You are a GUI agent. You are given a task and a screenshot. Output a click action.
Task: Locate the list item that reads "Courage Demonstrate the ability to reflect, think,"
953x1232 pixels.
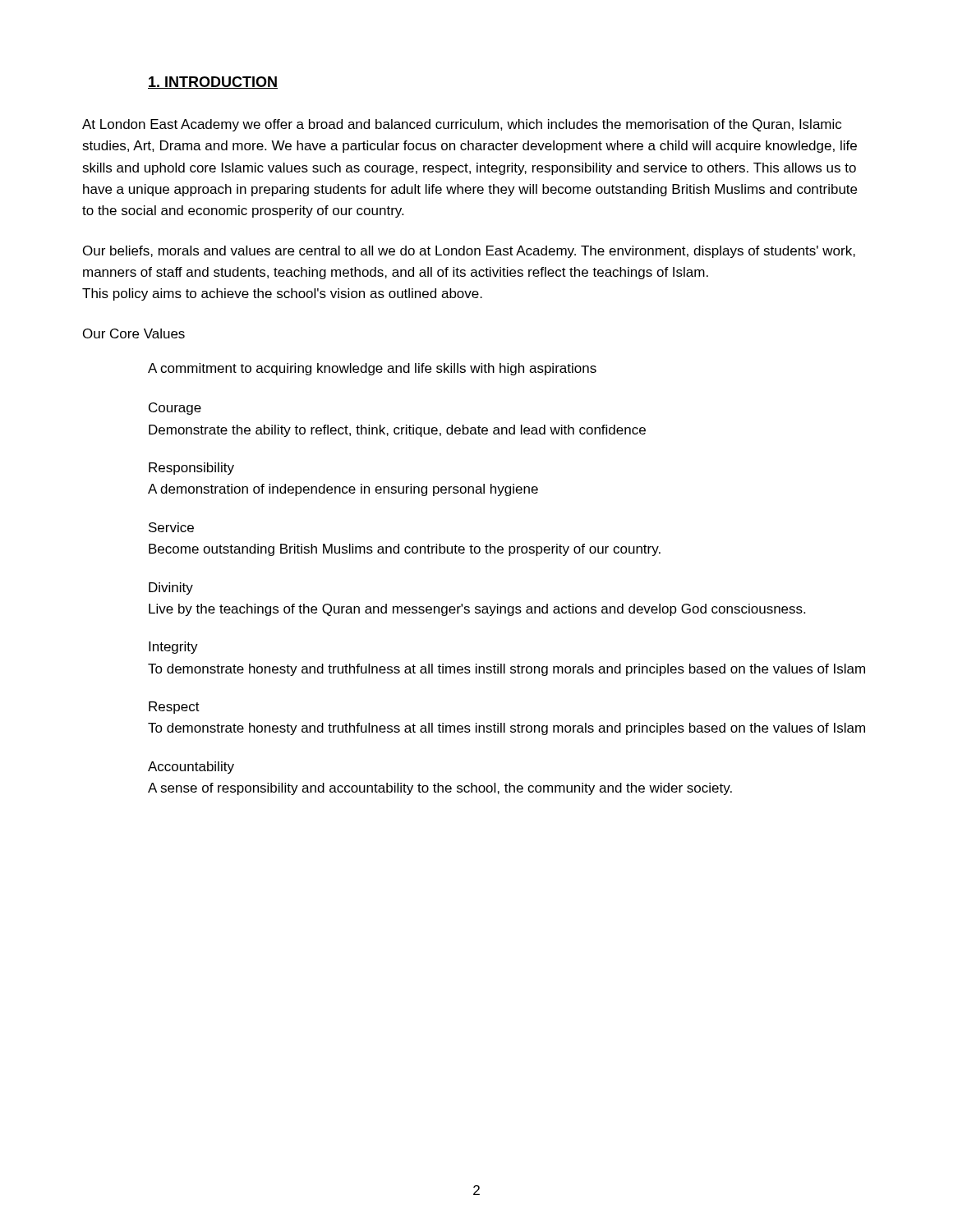pos(509,420)
